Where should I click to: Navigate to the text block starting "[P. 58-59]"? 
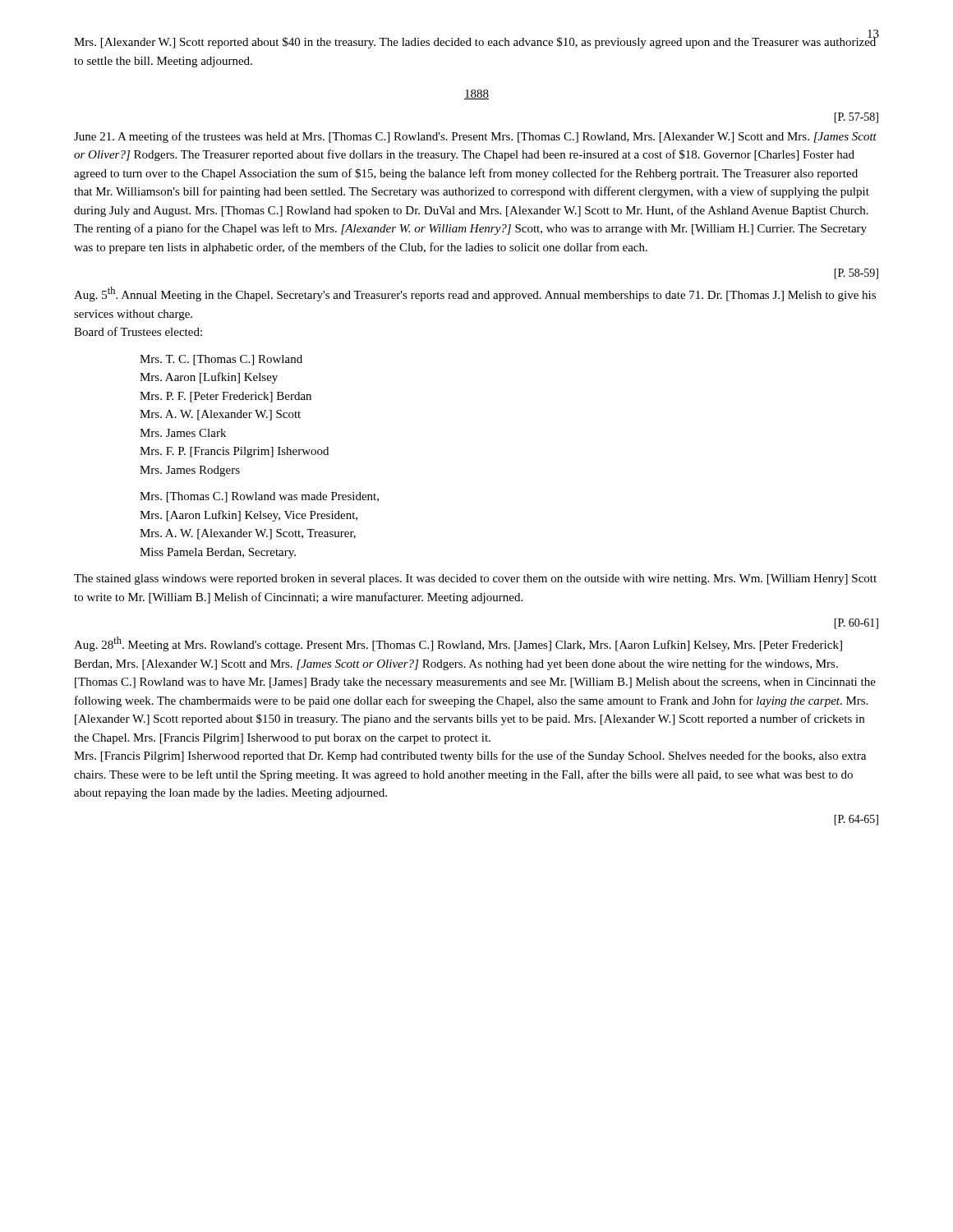tap(856, 273)
